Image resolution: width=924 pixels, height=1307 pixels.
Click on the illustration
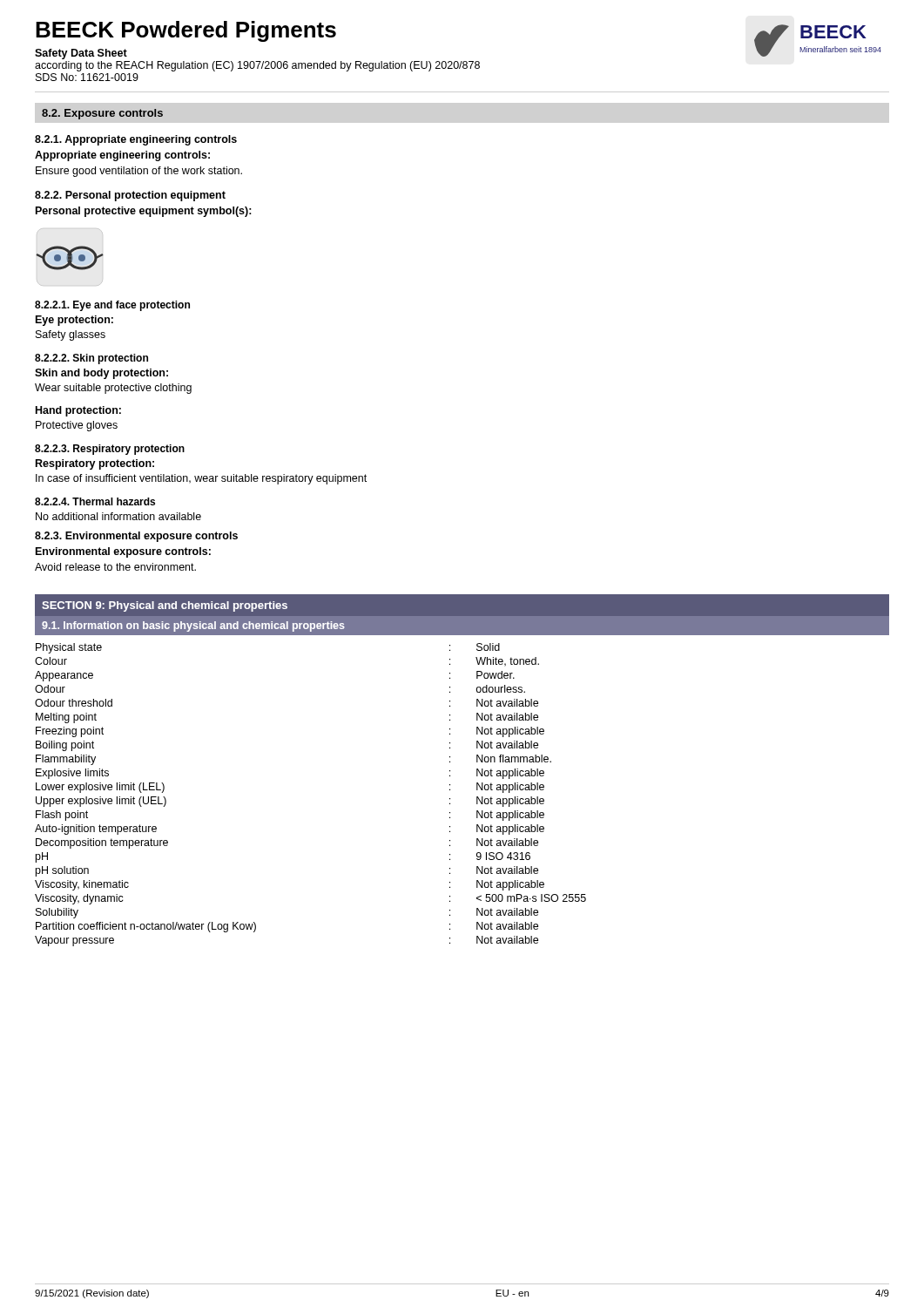coord(462,258)
